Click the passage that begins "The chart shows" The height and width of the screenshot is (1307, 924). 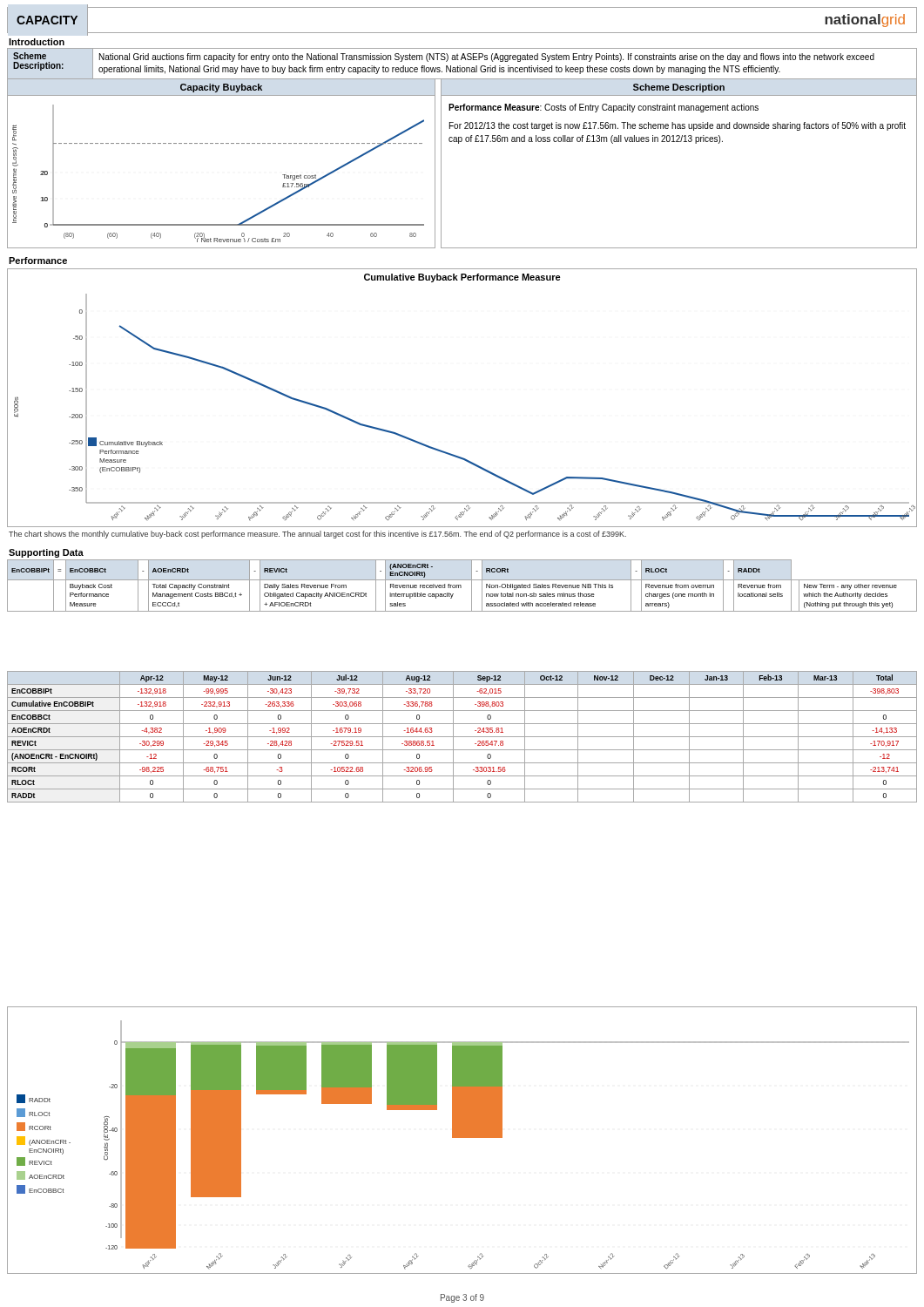click(318, 534)
